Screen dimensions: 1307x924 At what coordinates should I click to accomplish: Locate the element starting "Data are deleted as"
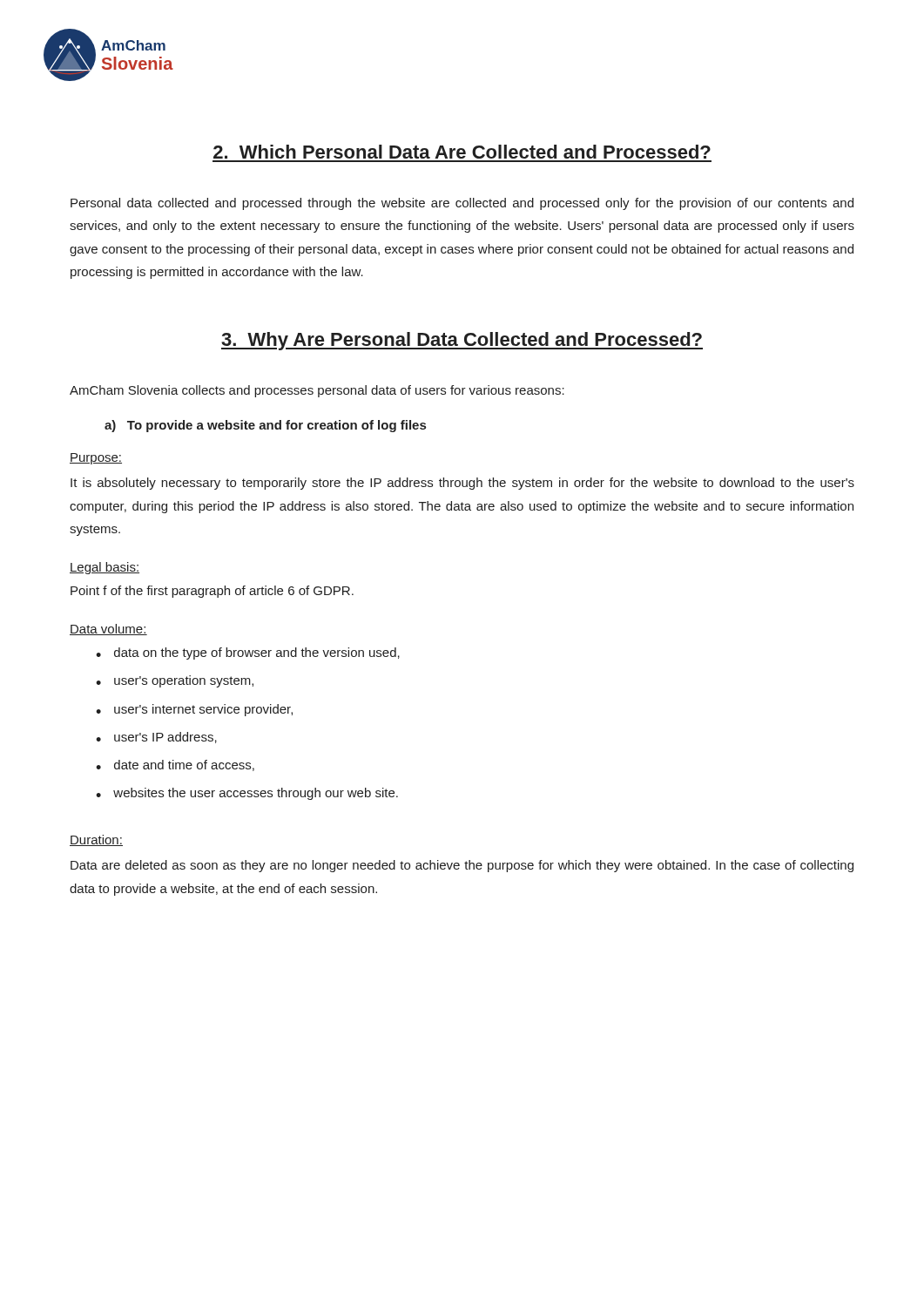462,877
